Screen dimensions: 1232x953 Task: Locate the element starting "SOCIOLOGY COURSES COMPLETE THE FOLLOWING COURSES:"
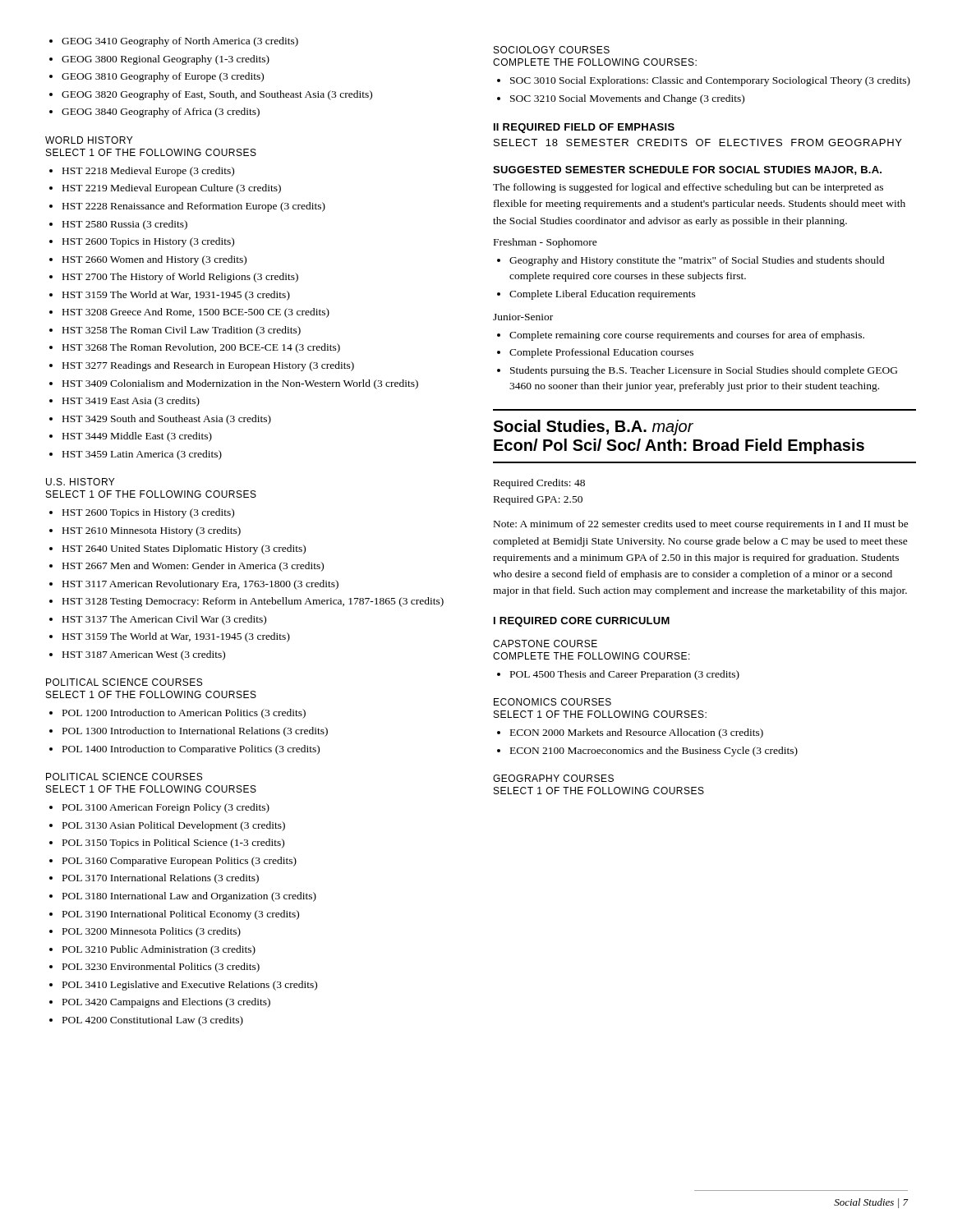pos(704,56)
